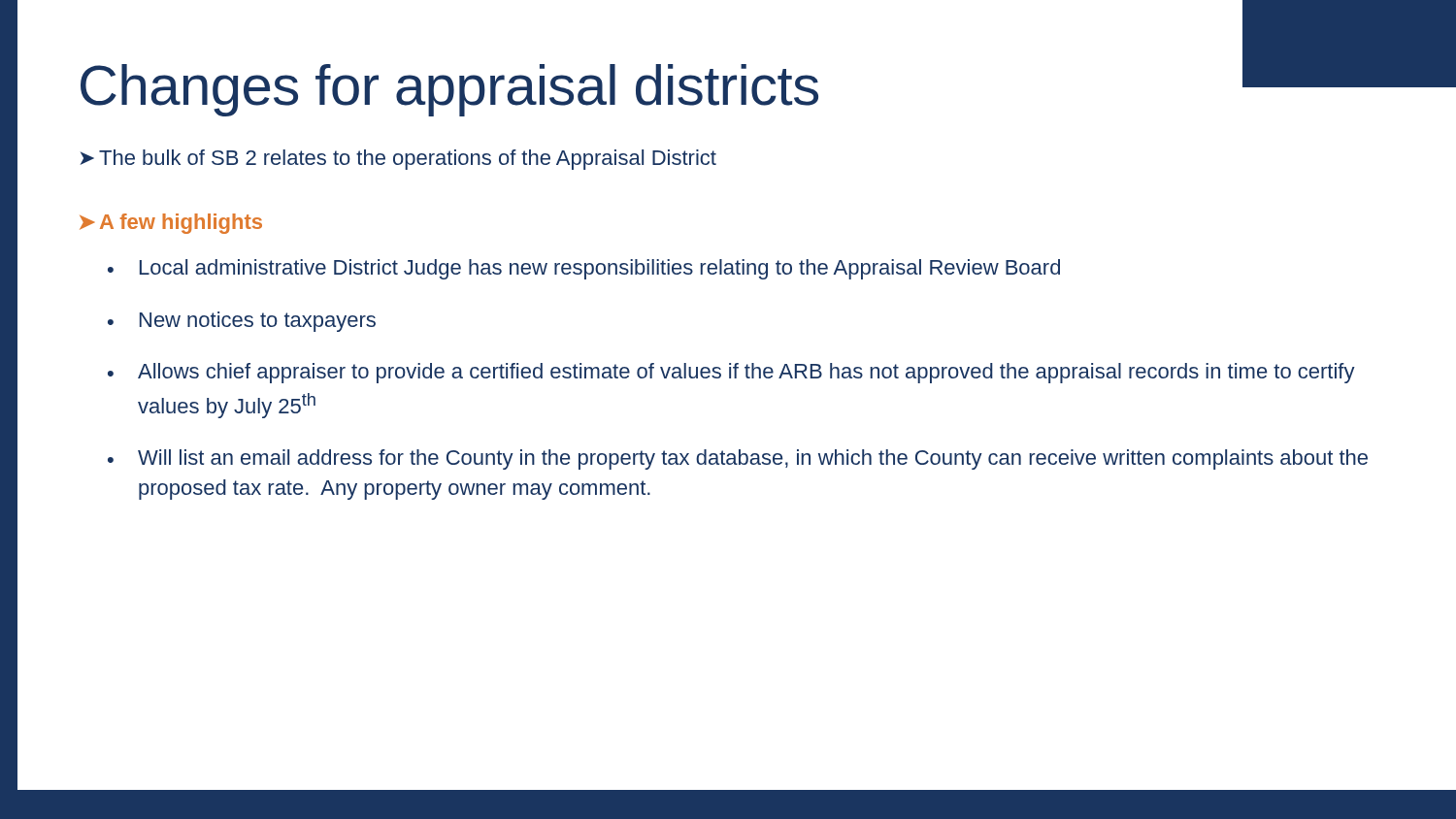The width and height of the screenshot is (1456, 819).
Task: Click on the block starting "Changes for appraisal"
Action: pyautogui.click(x=449, y=86)
